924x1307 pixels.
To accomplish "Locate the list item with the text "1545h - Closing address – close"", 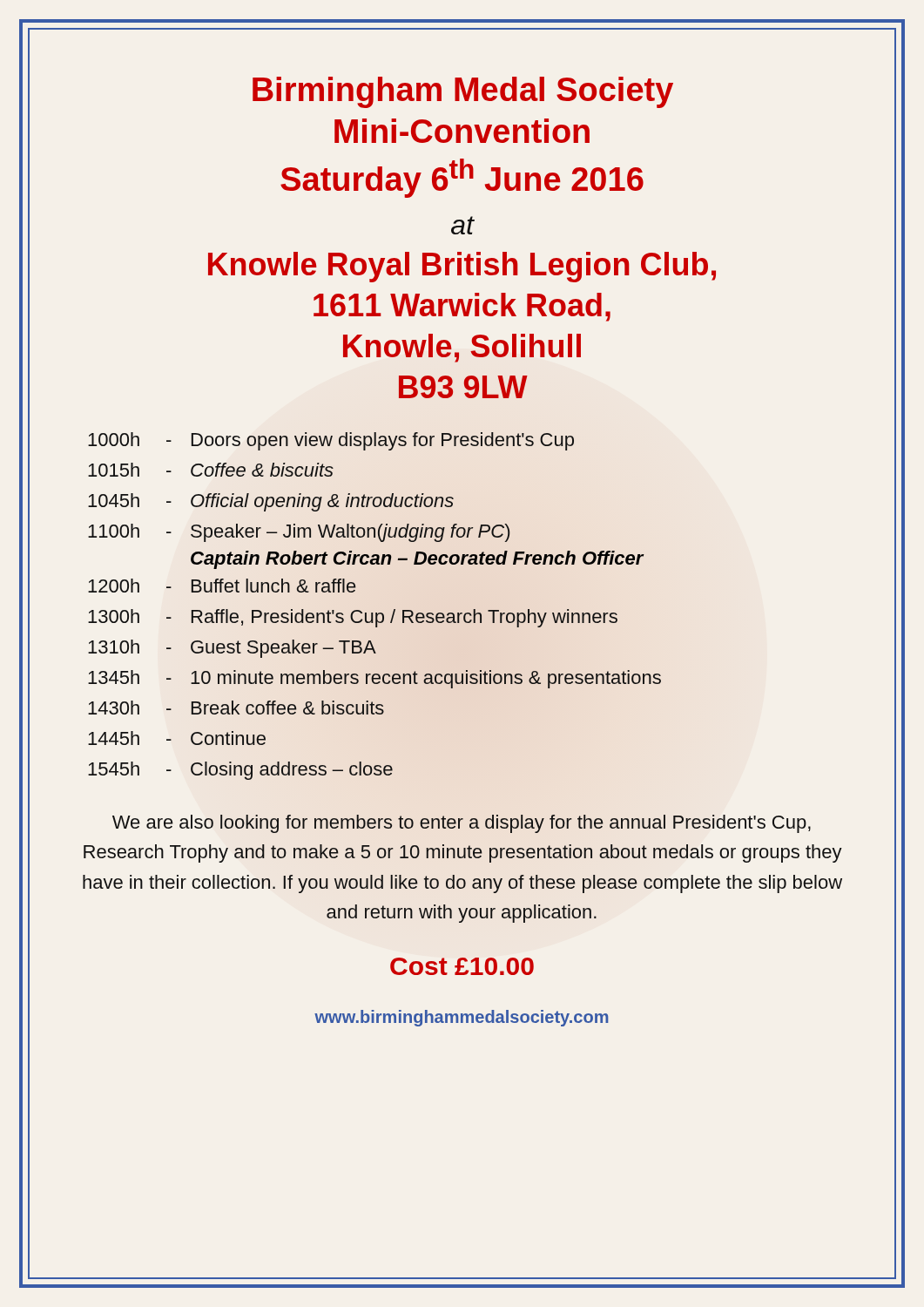I will 240,771.
